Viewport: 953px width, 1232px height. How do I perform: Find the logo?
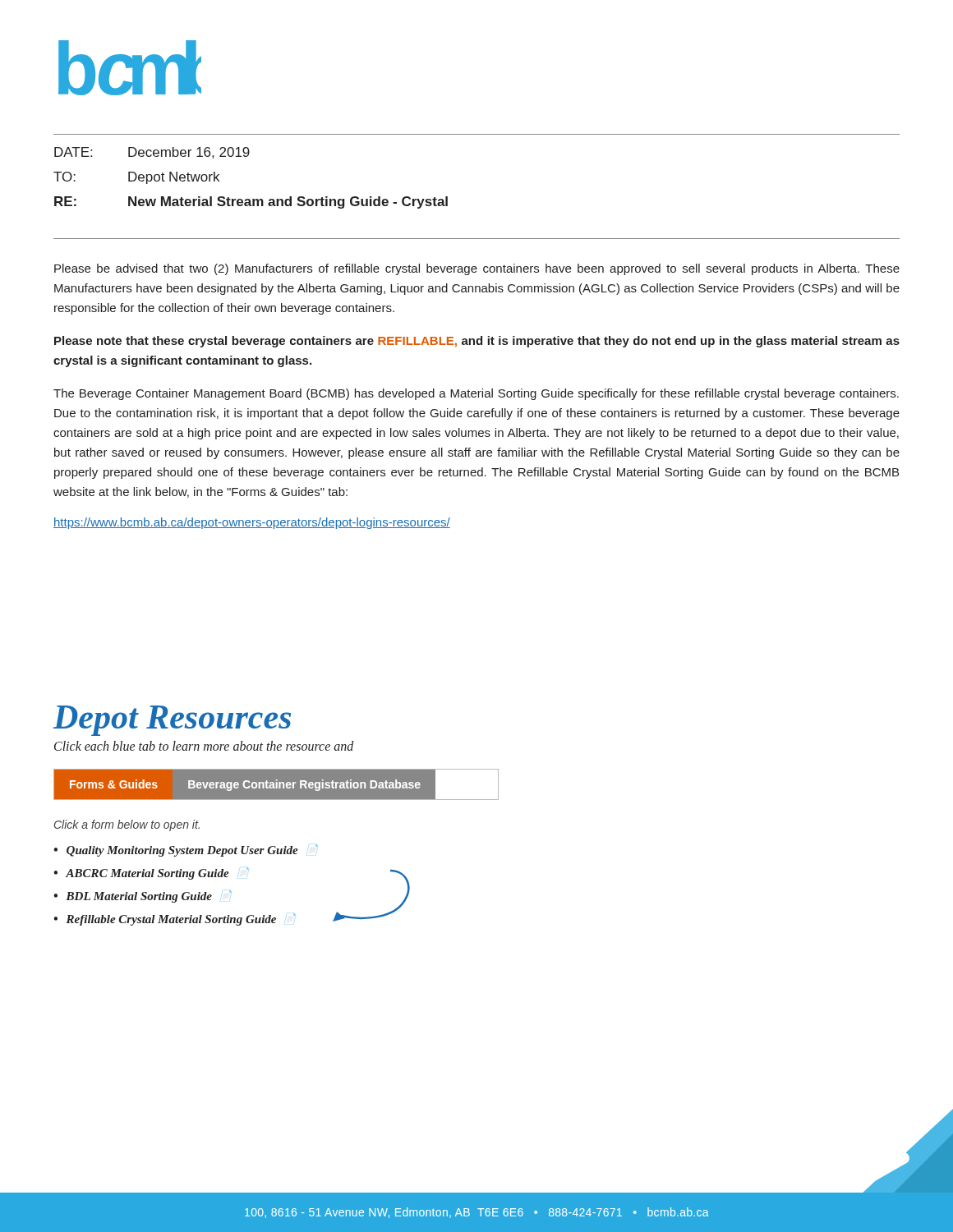(127, 66)
